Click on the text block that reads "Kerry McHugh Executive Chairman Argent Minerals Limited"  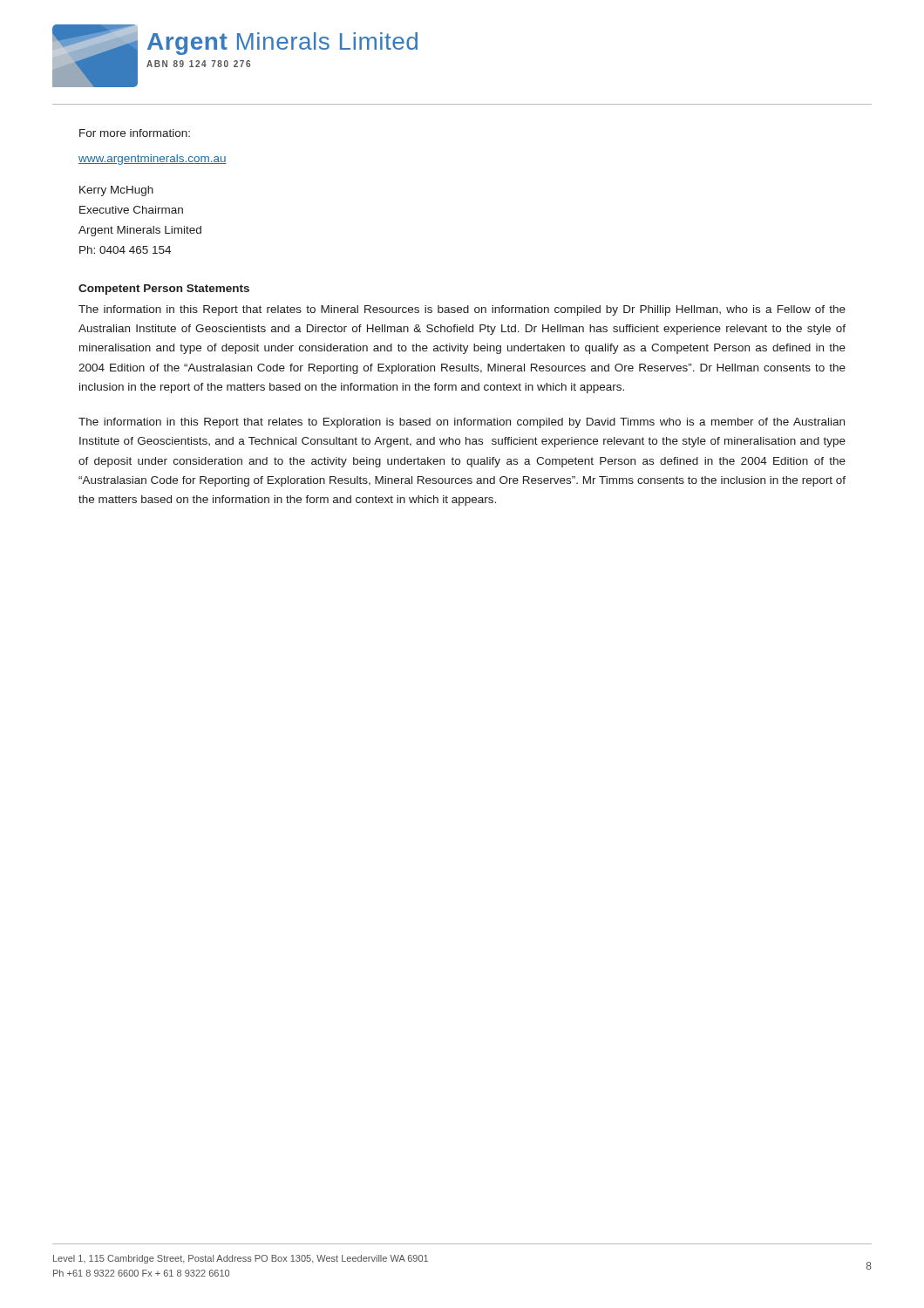tap(140, 220)
